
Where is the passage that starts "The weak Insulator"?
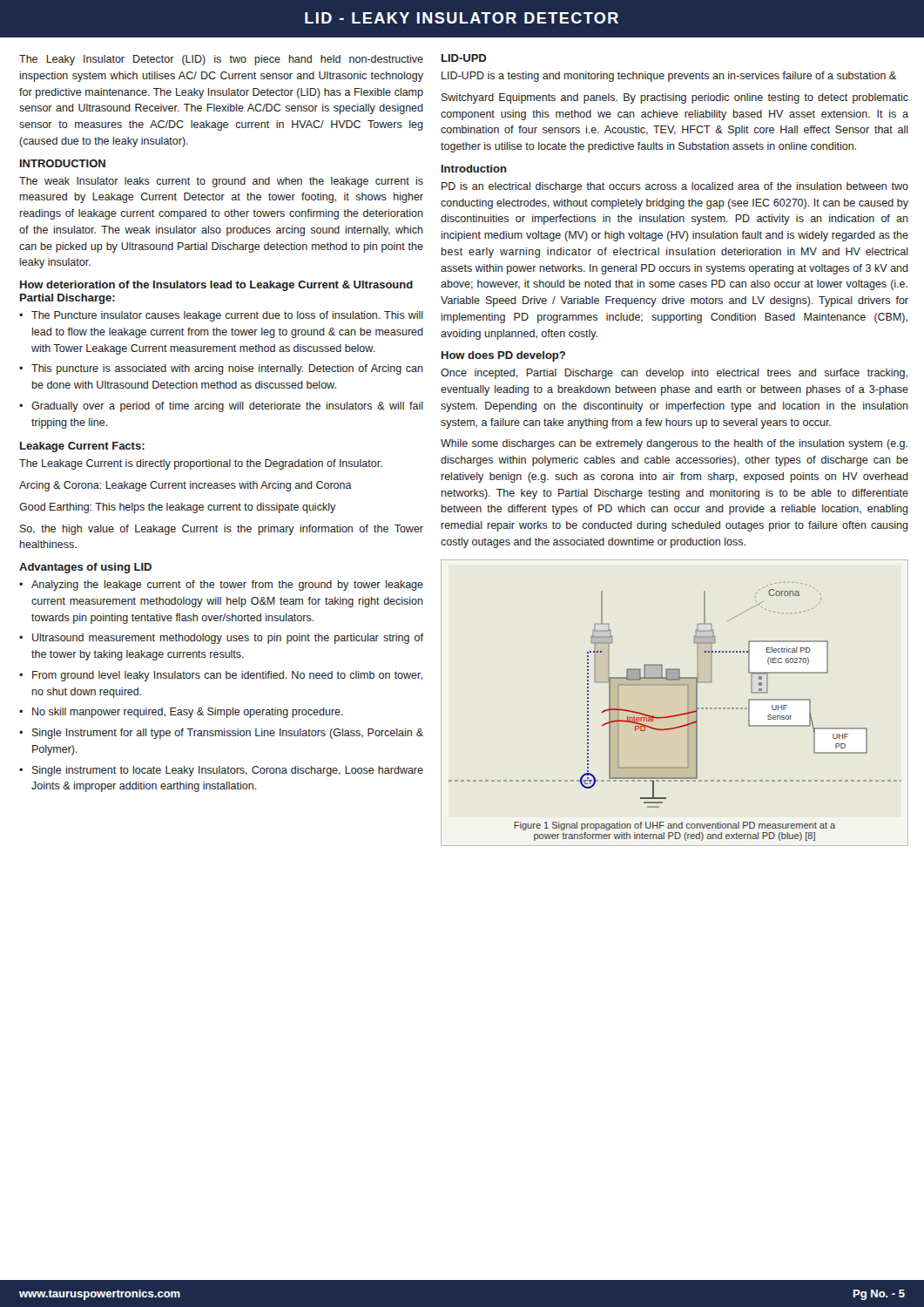pyautogui.click(x=221, y=222)
